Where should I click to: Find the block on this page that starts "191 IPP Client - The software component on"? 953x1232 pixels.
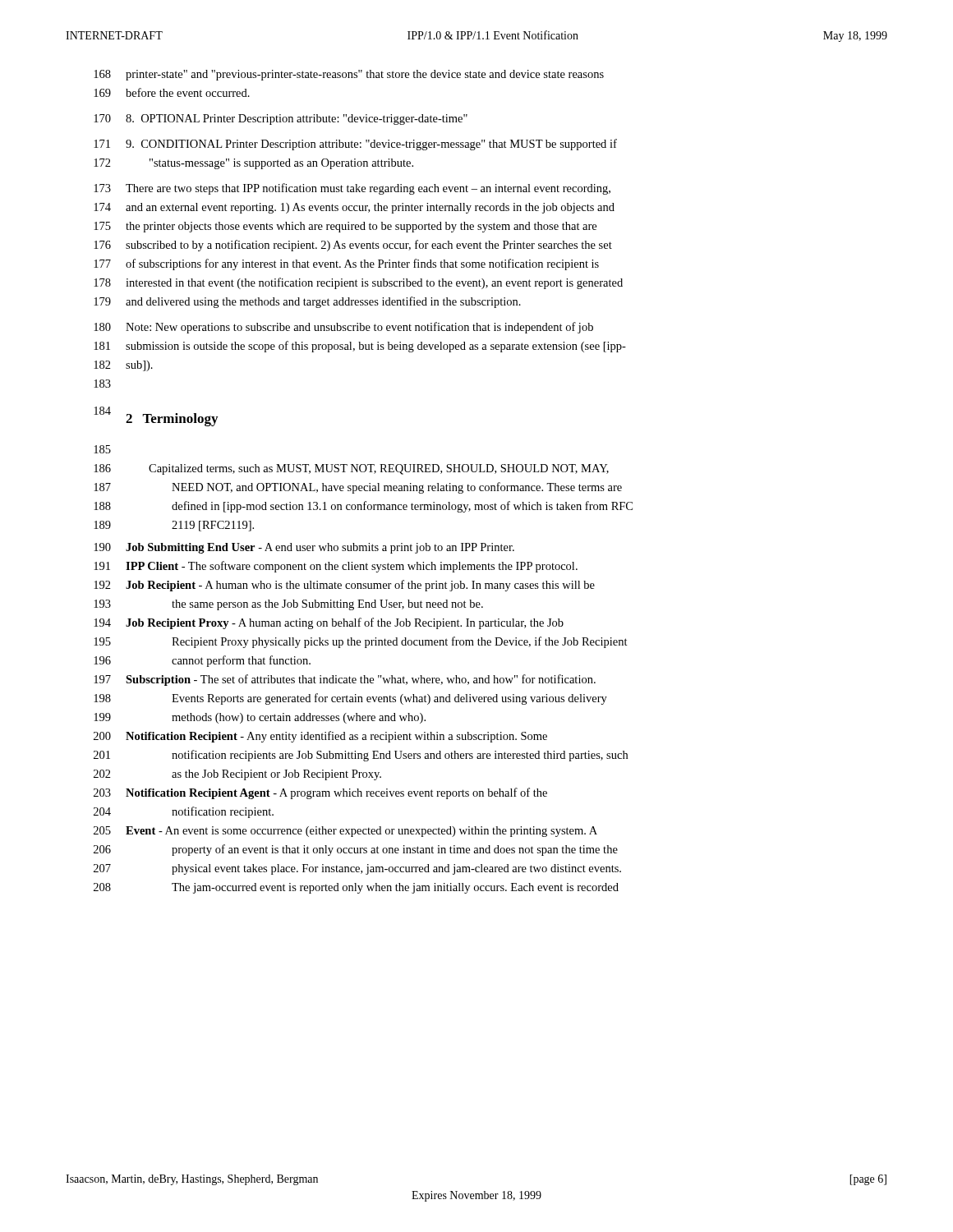coord(476,566)
